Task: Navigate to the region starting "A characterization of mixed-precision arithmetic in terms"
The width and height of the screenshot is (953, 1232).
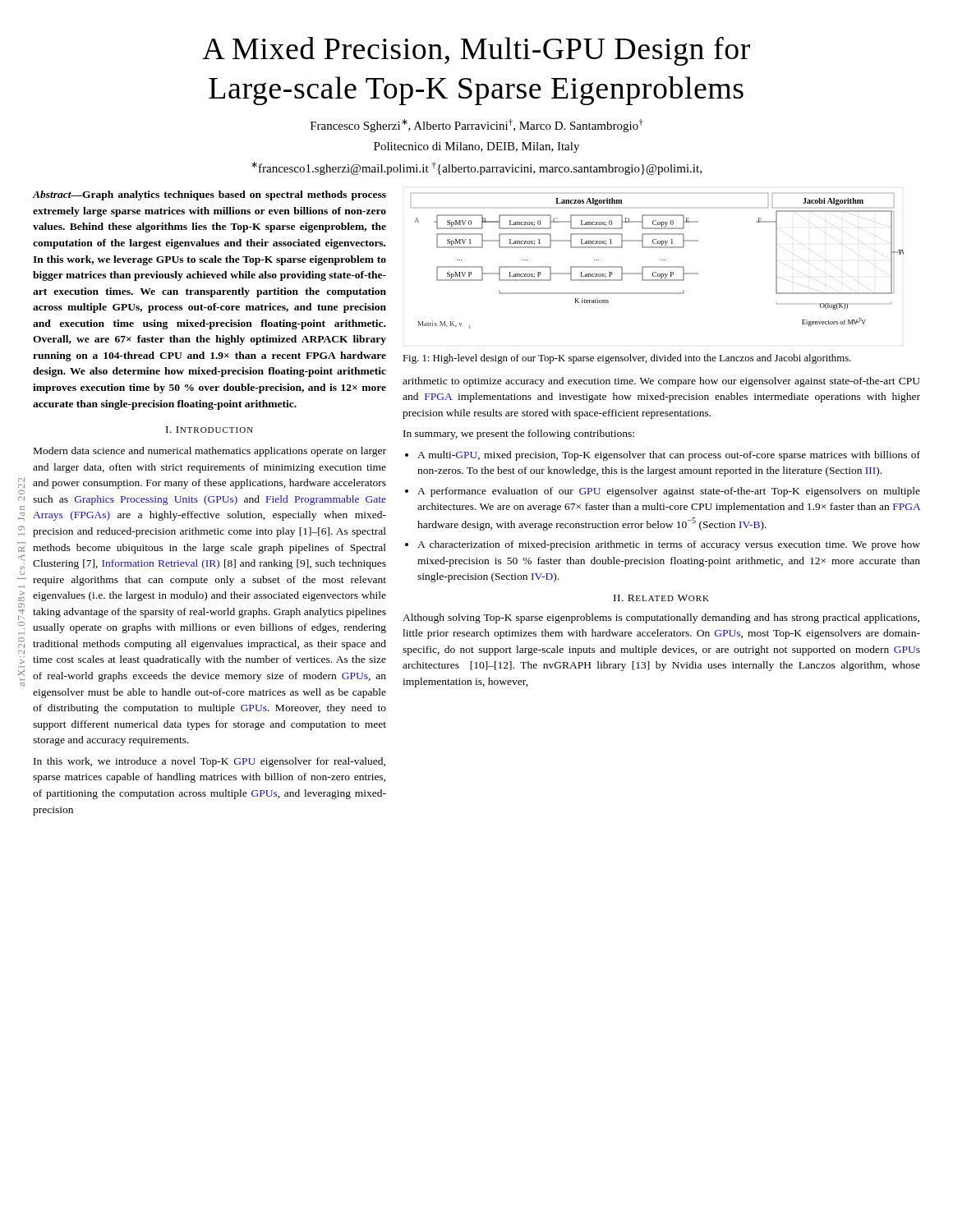Action: tap(669, 560)
